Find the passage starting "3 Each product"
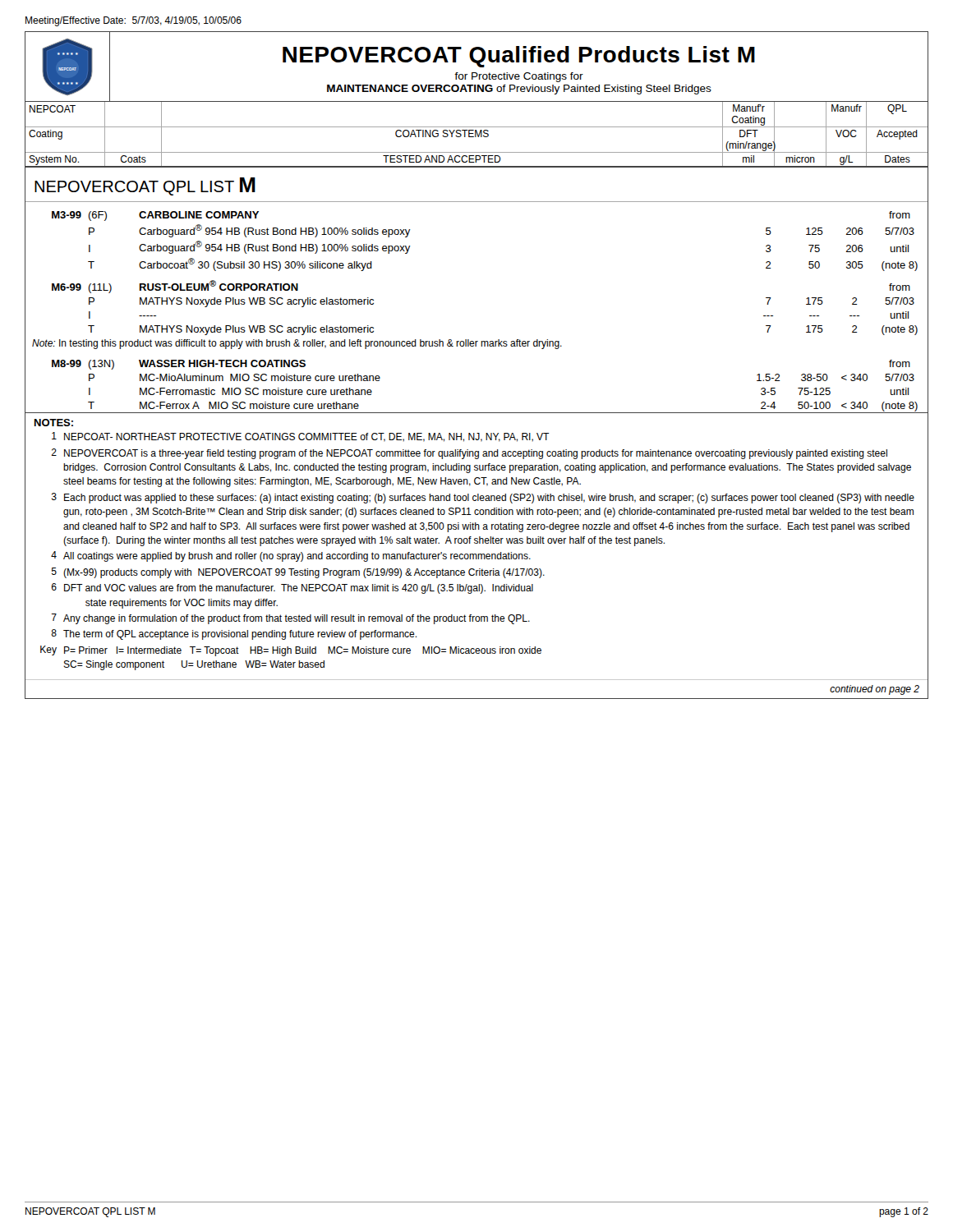Viewport: 953px width, 1232px height. coord(476,520)
